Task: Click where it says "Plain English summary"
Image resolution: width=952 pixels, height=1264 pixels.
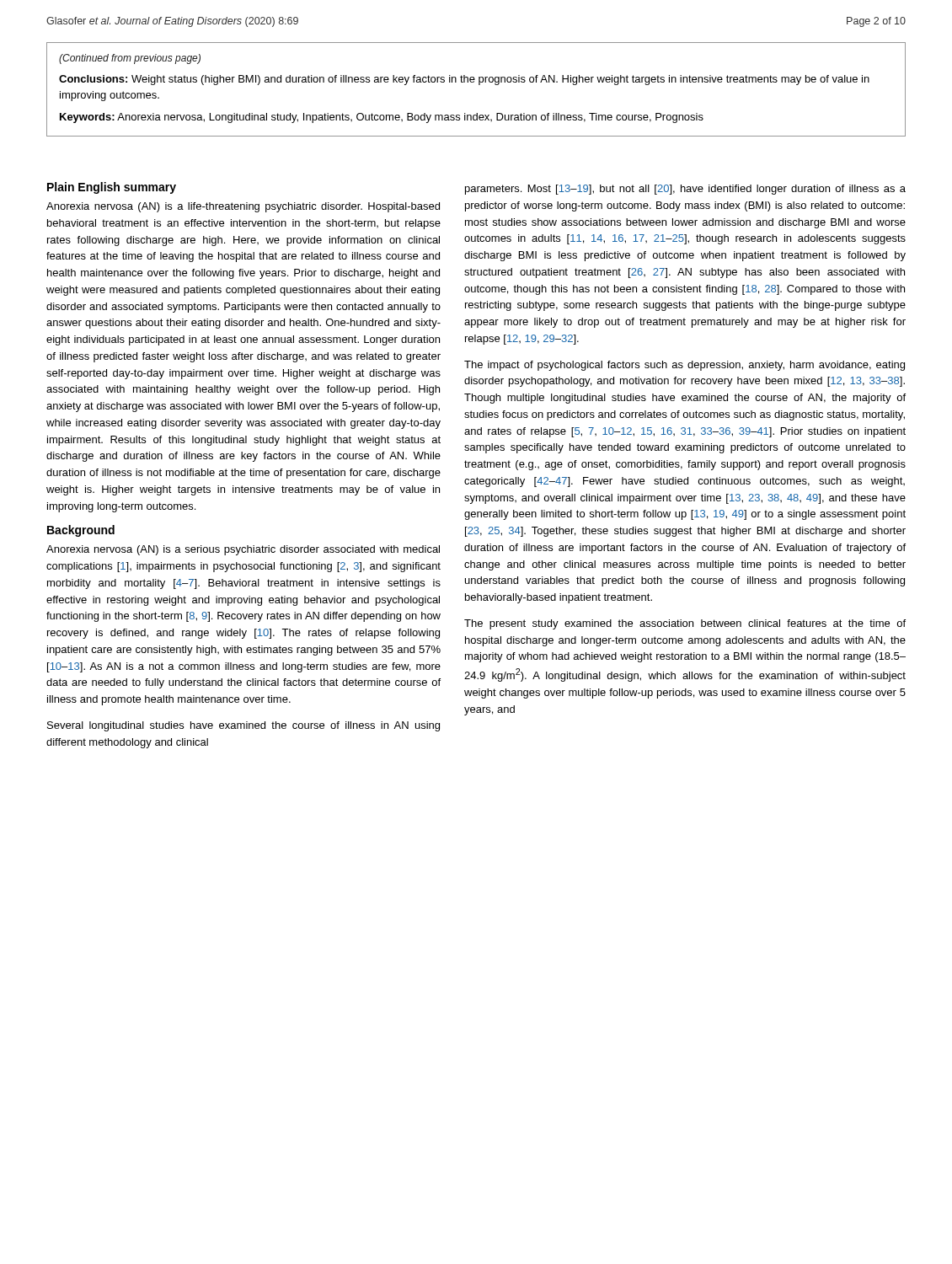Action: click(x=111, y=187)
